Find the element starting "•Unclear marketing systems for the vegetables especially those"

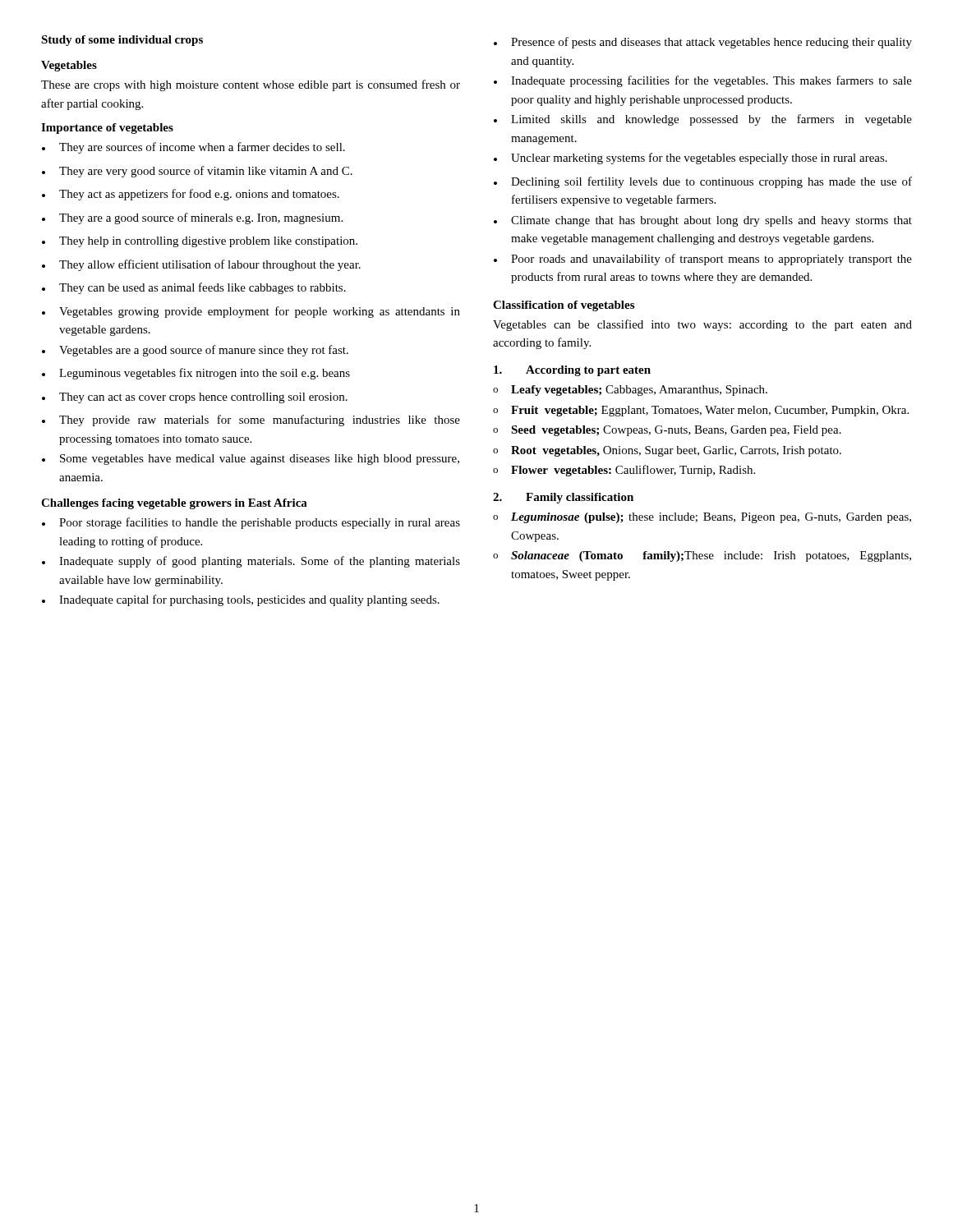(702, 160)
